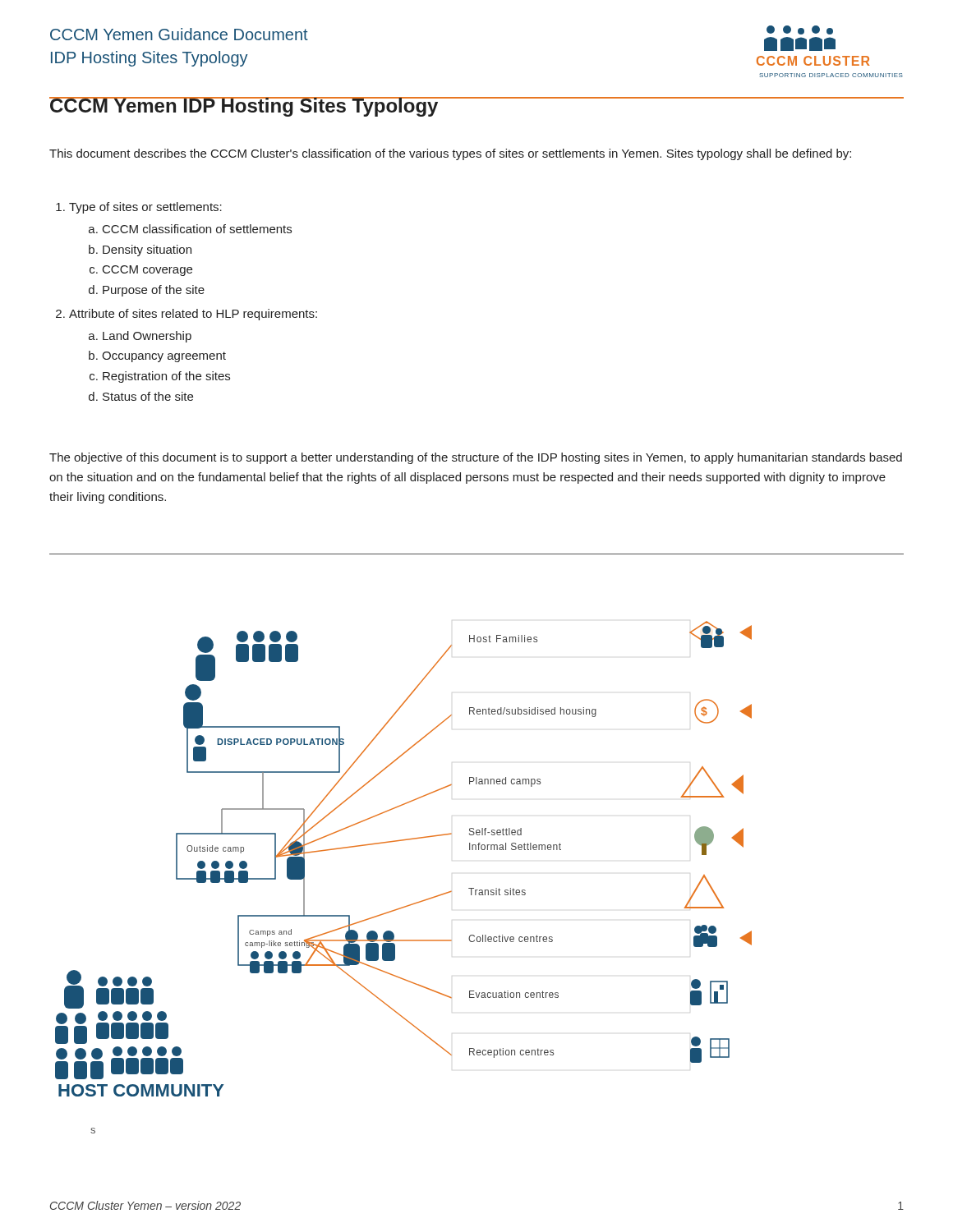Find the infographic
The height and width of the screenshot is (1232, 953).
point(476,858)
